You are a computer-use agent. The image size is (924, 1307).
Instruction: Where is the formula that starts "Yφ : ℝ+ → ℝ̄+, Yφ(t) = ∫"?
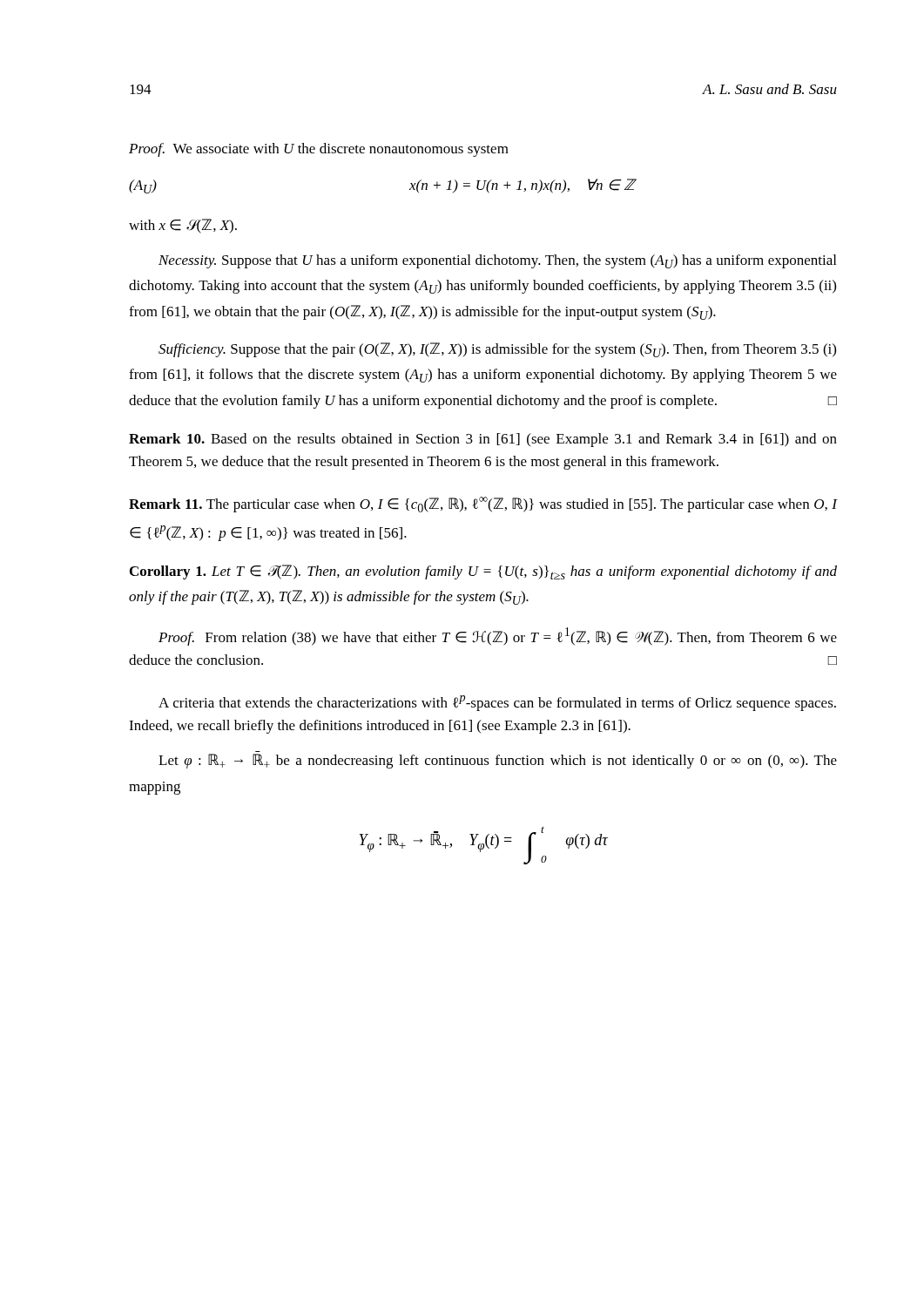tap(483, 842)
